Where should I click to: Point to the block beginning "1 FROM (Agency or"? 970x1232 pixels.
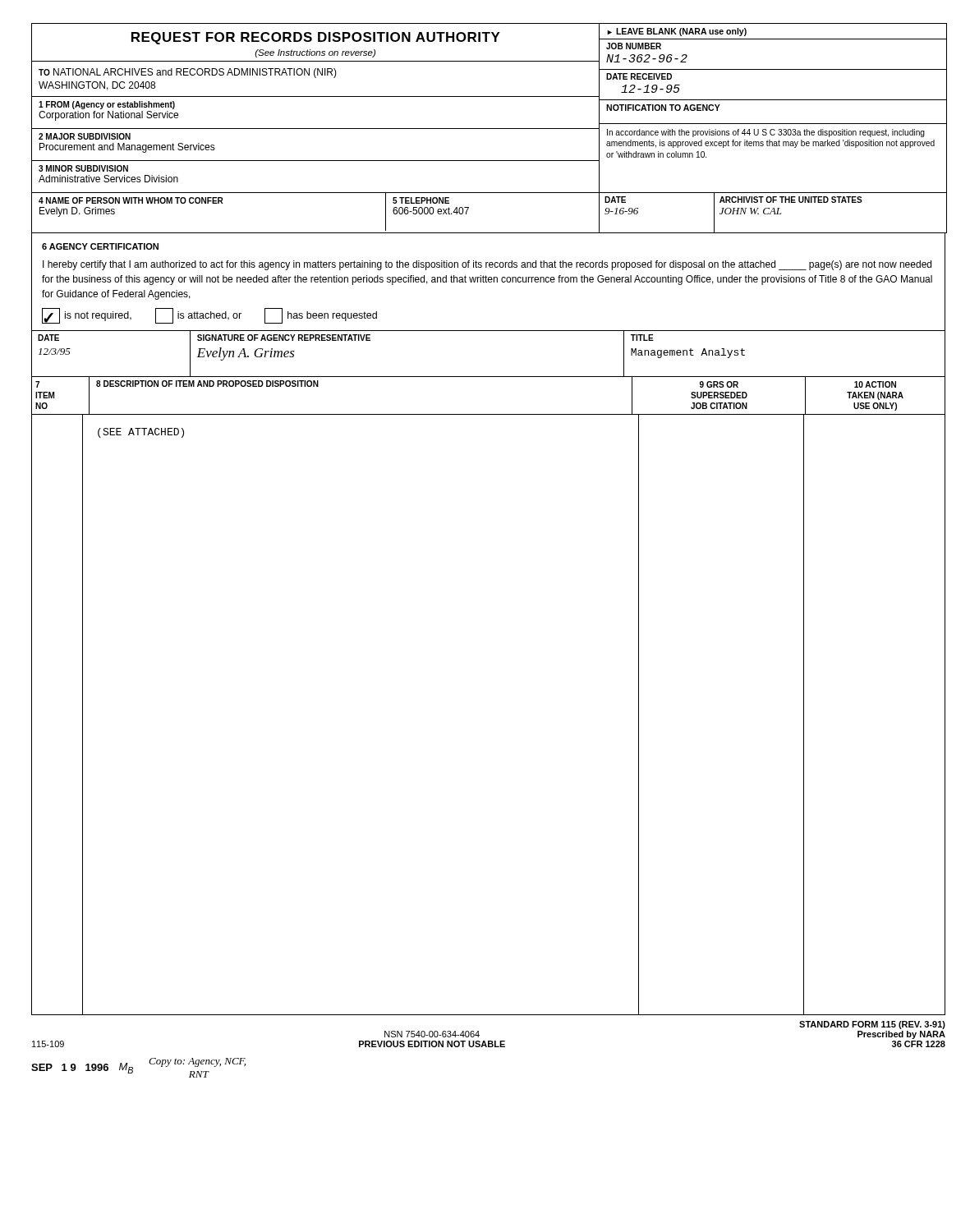(x=107, y=105)
